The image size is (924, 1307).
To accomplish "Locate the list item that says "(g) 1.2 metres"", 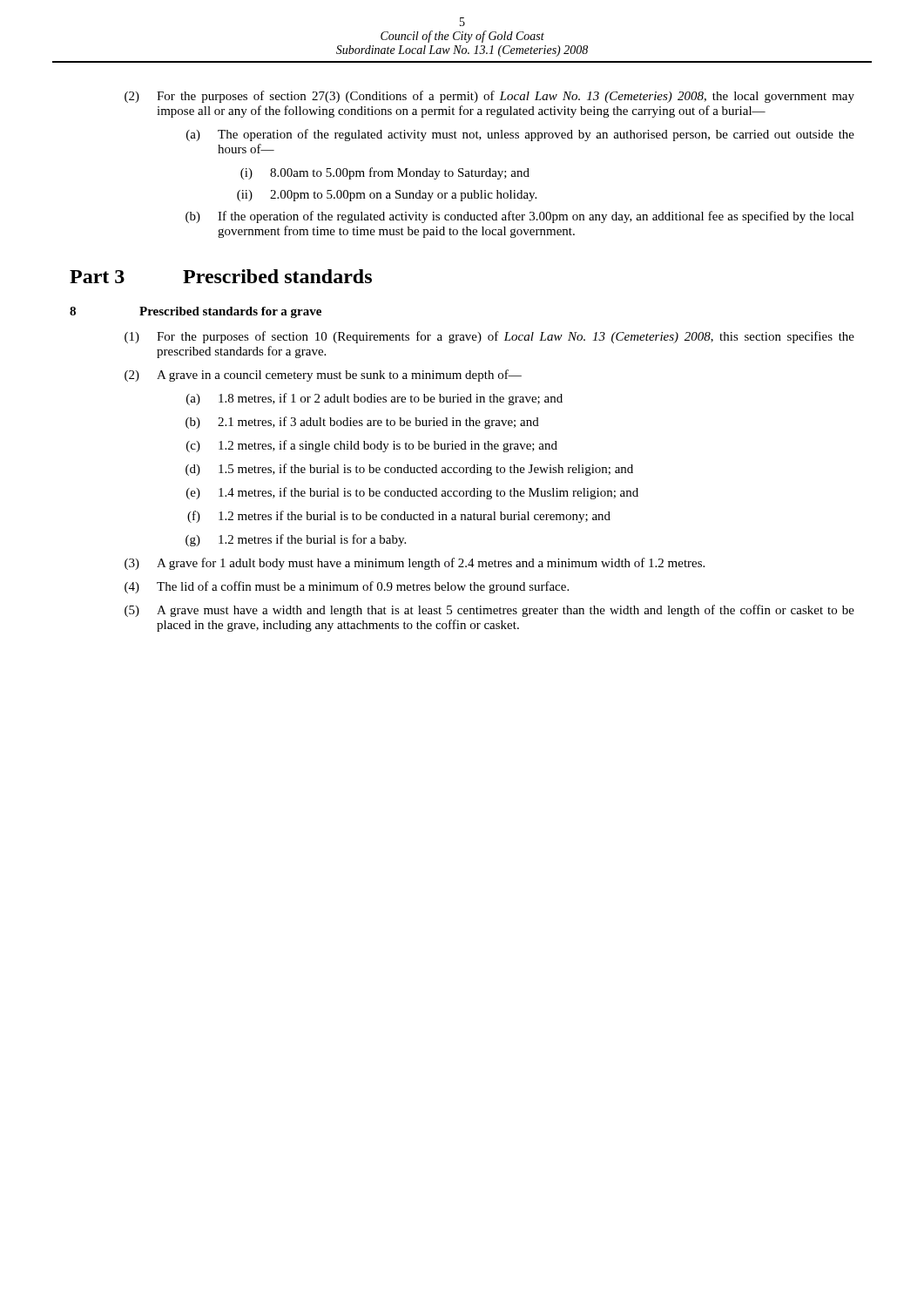I will pos(296,540).
